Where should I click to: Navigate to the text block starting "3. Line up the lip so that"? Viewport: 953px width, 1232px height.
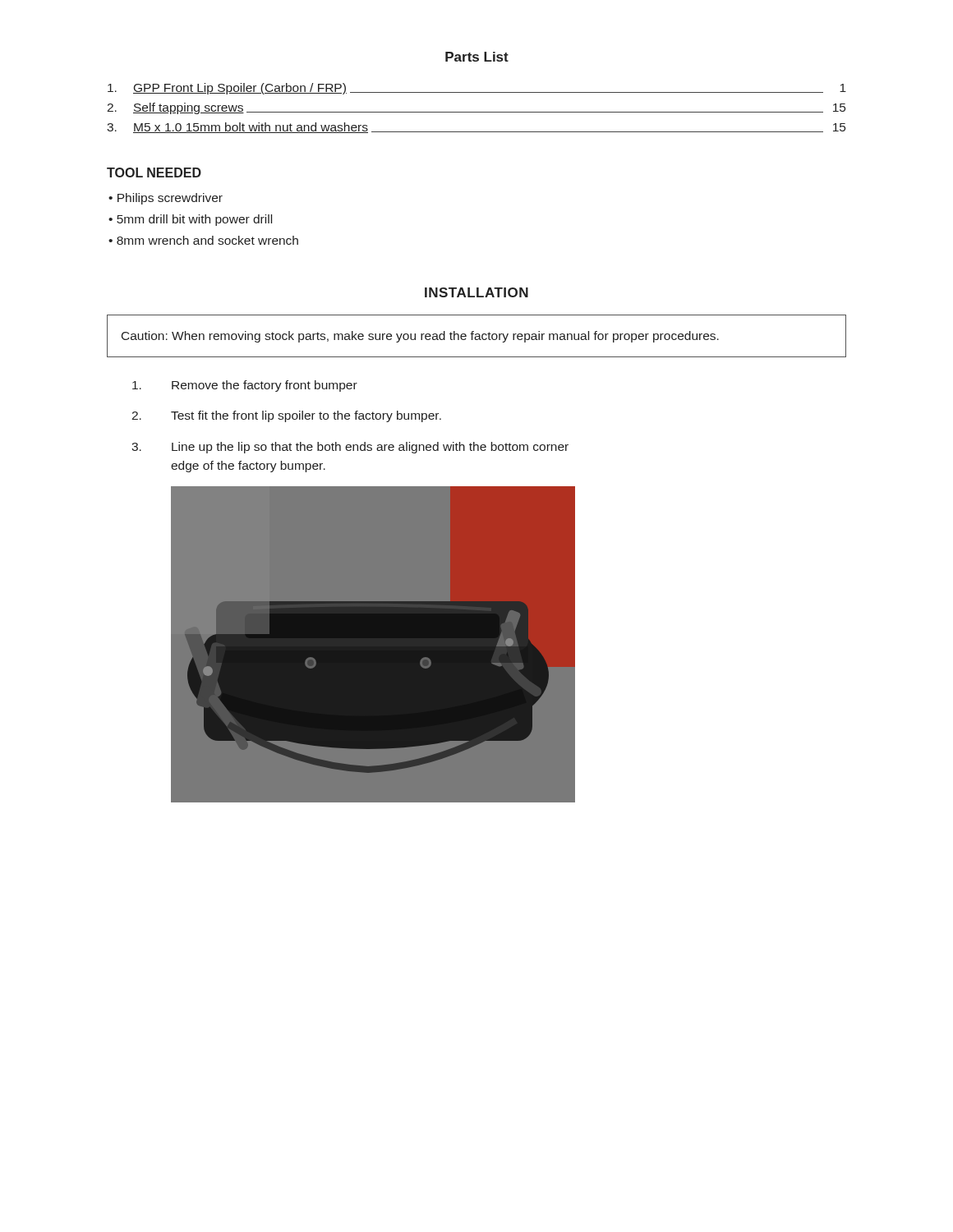(476, 456)
